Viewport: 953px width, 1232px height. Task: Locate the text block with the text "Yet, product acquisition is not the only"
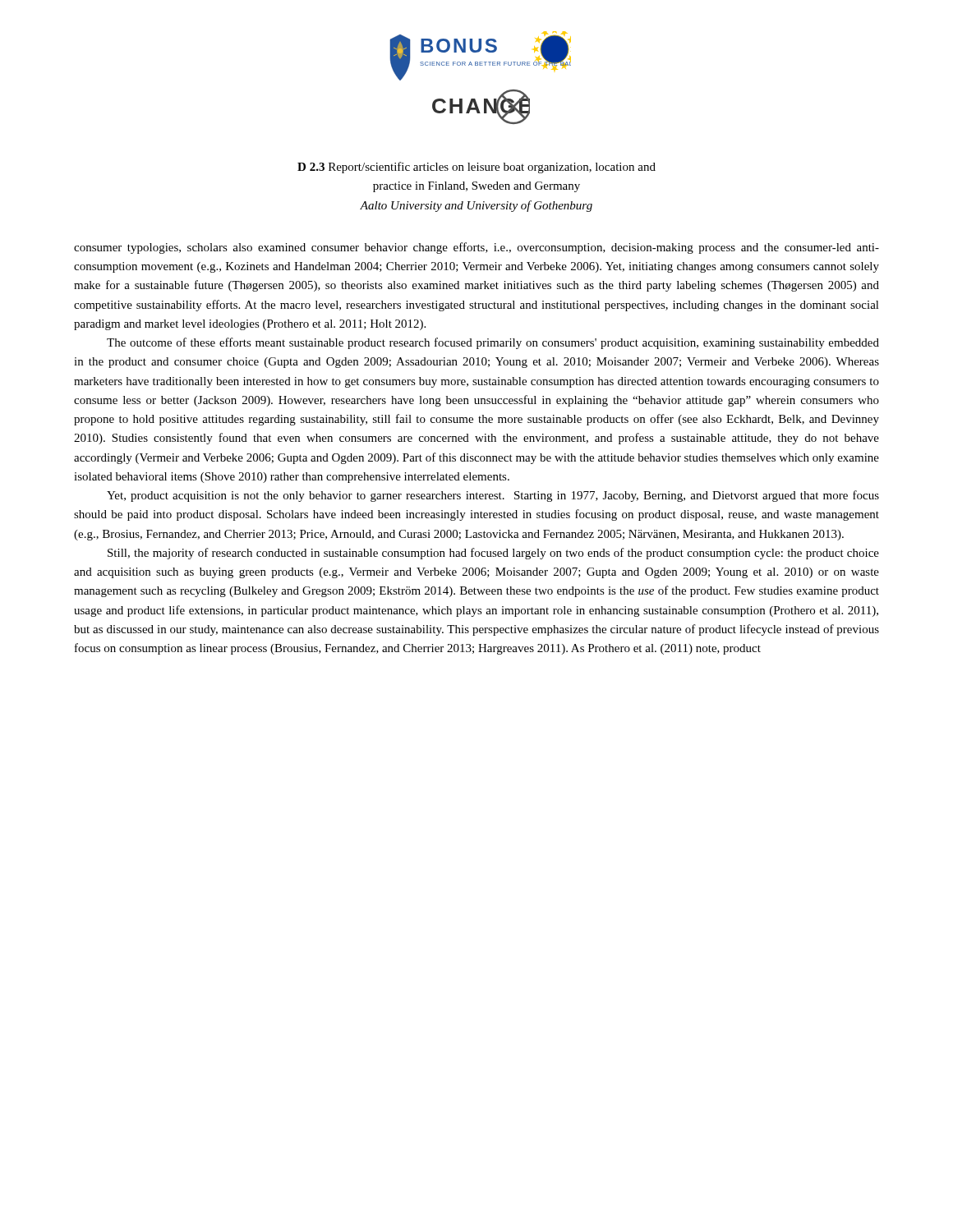[x=476, y=514]
